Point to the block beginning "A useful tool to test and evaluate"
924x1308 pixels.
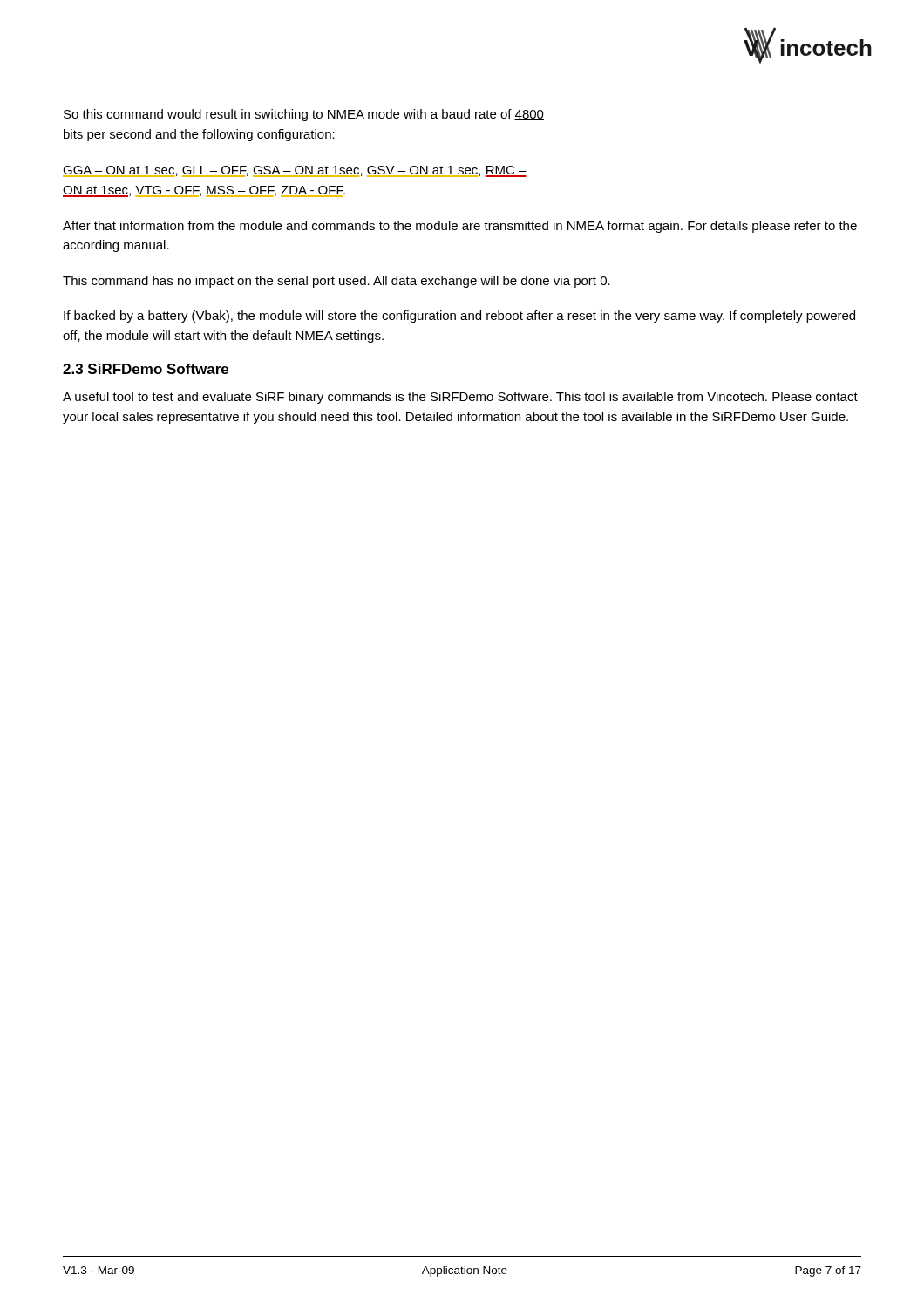tap(460, 406)
